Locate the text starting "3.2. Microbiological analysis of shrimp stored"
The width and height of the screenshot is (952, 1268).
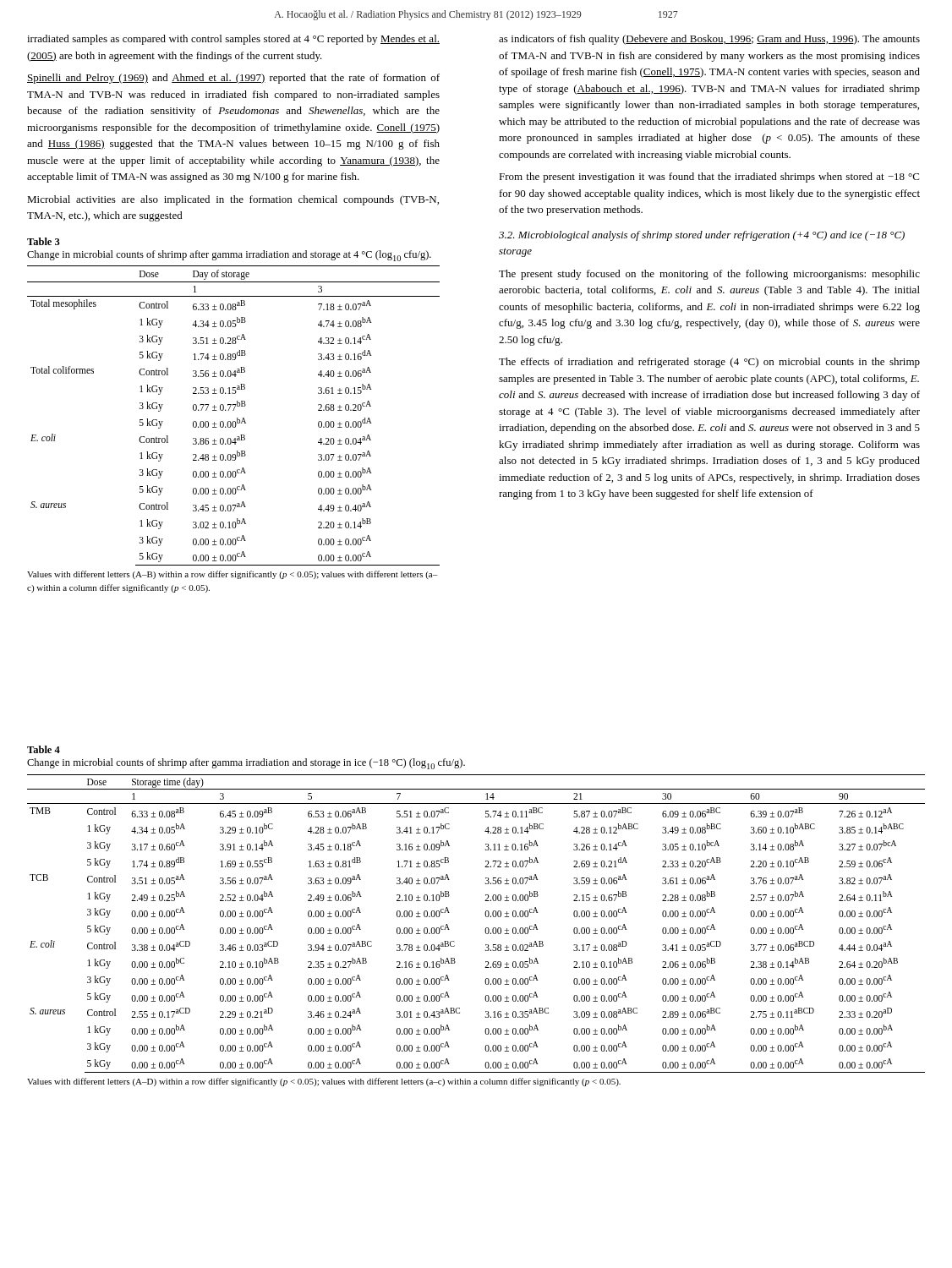click(x=702, y=242)
